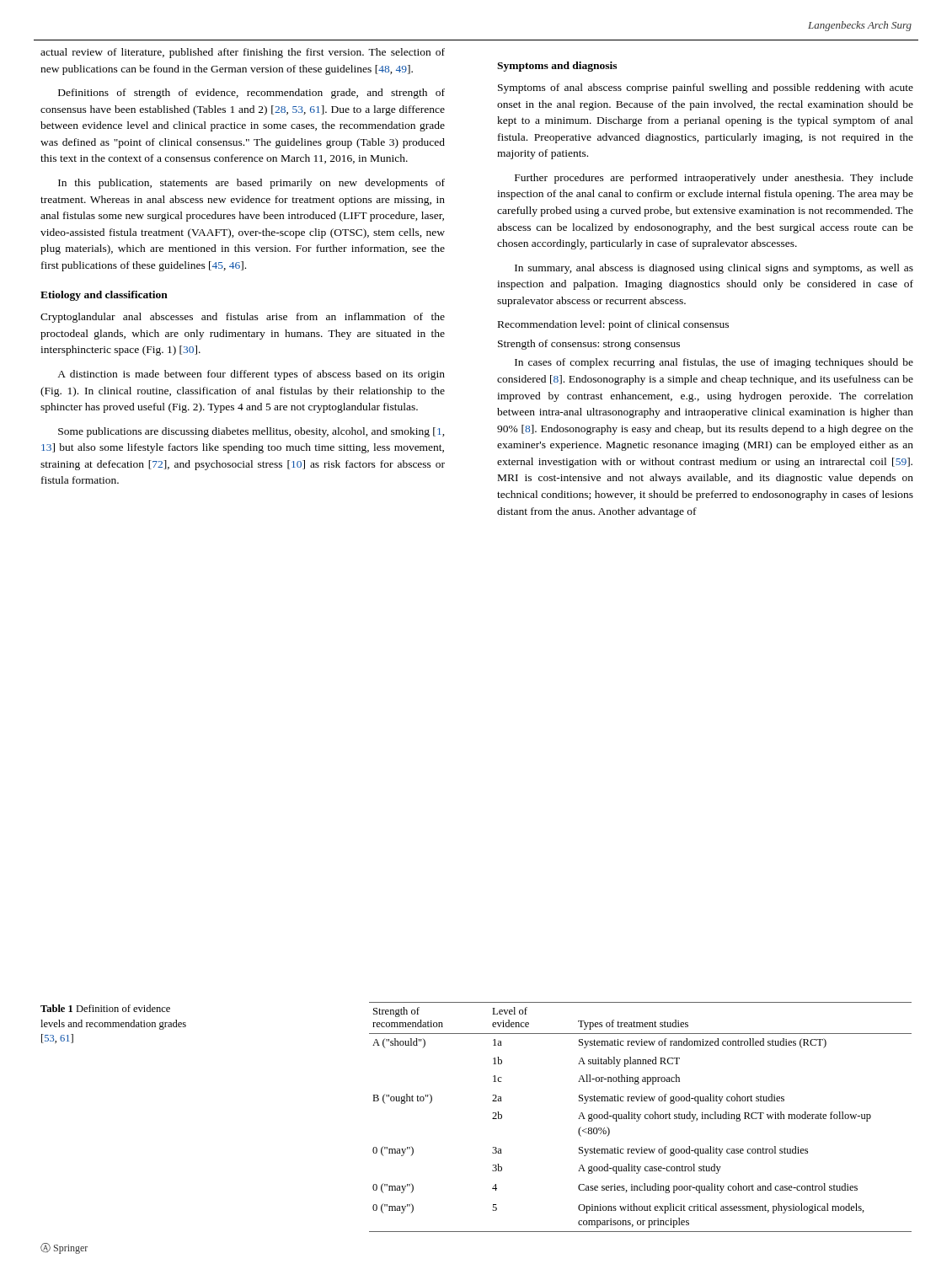Find the text block containing "Recommendation level: point of clinical consensus Strength of"

705,334
